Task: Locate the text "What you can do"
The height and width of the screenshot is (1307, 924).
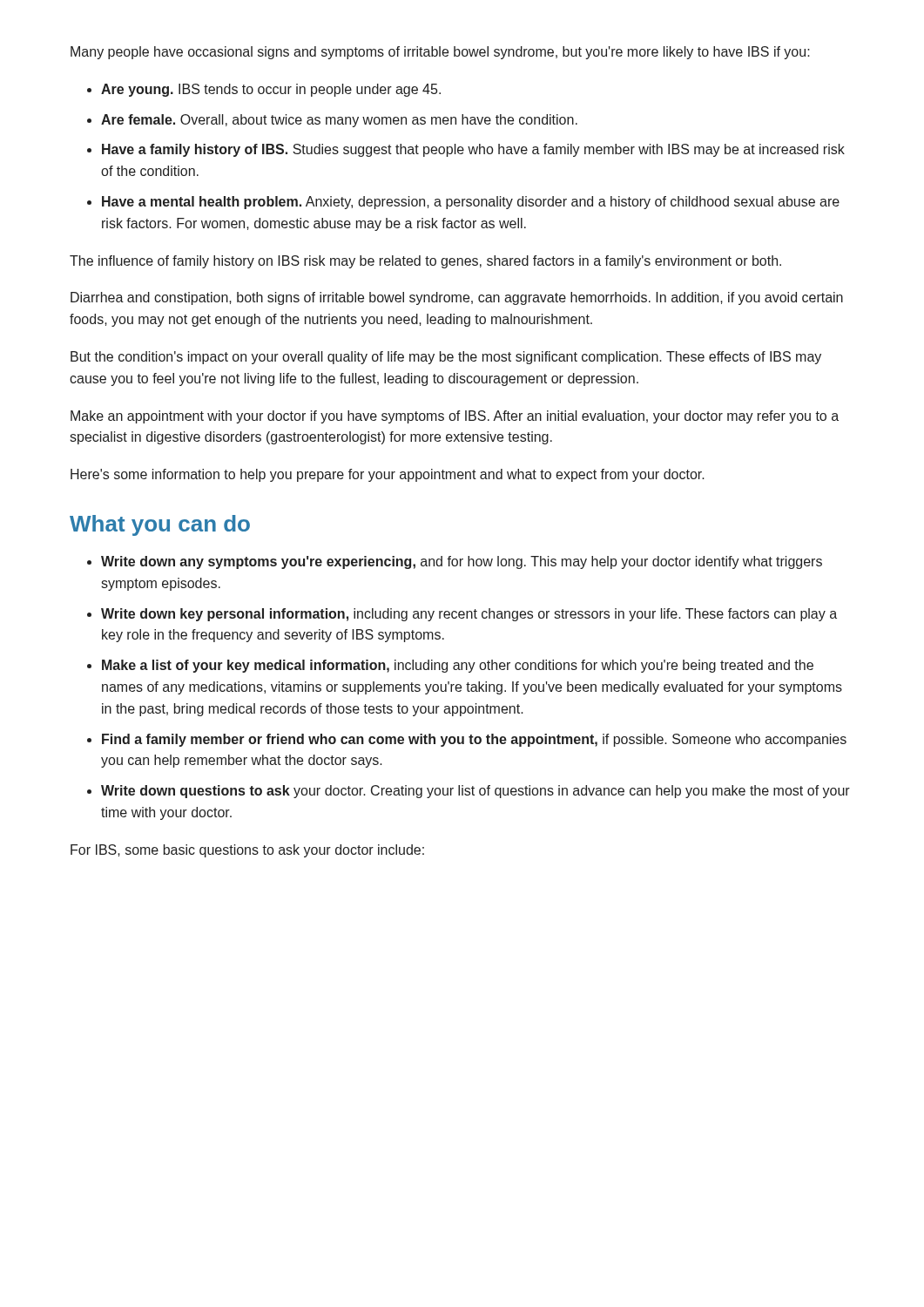Action: click(160, 524)
